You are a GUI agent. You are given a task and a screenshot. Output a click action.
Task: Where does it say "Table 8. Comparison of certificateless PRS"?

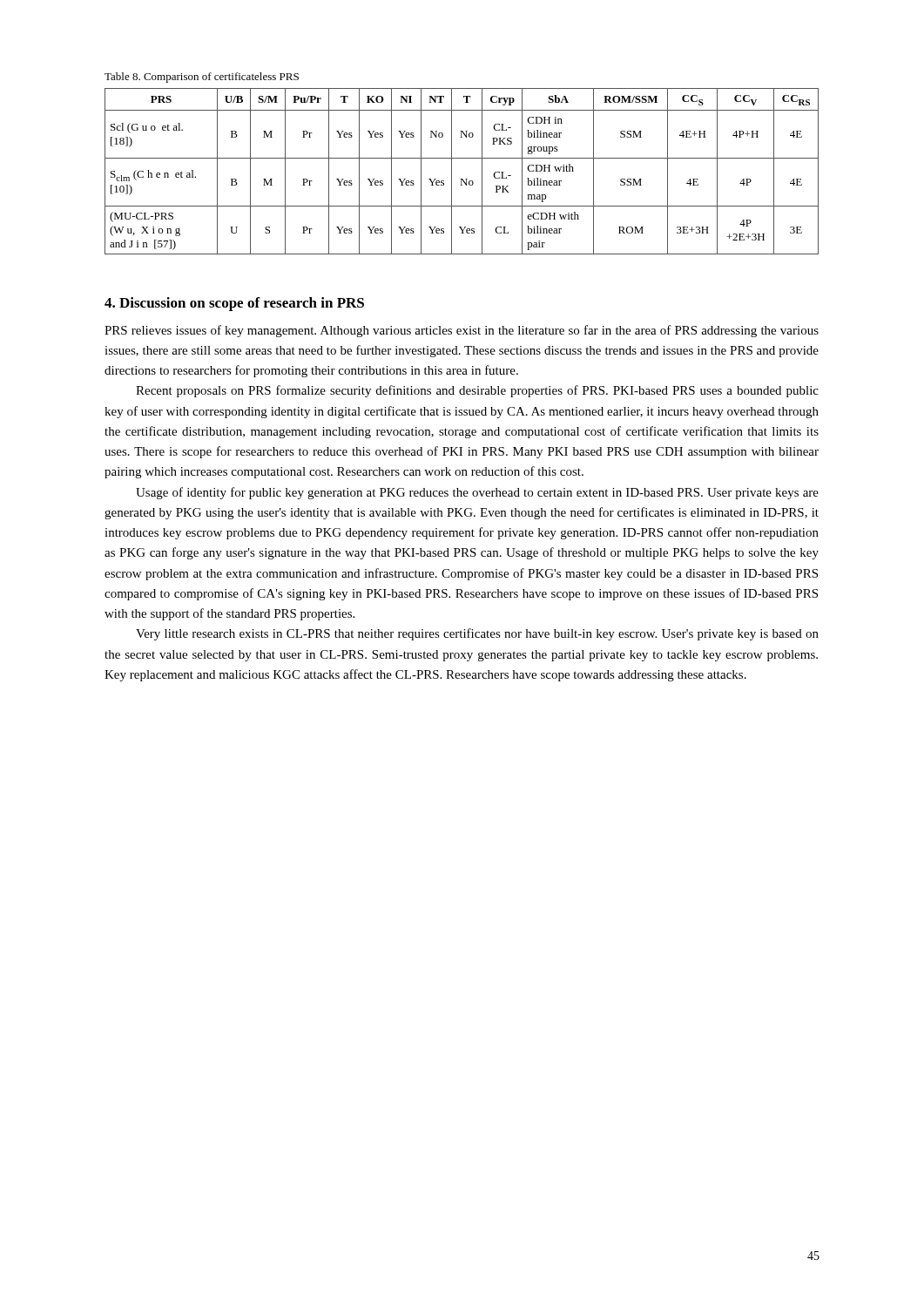pos(202,76)
